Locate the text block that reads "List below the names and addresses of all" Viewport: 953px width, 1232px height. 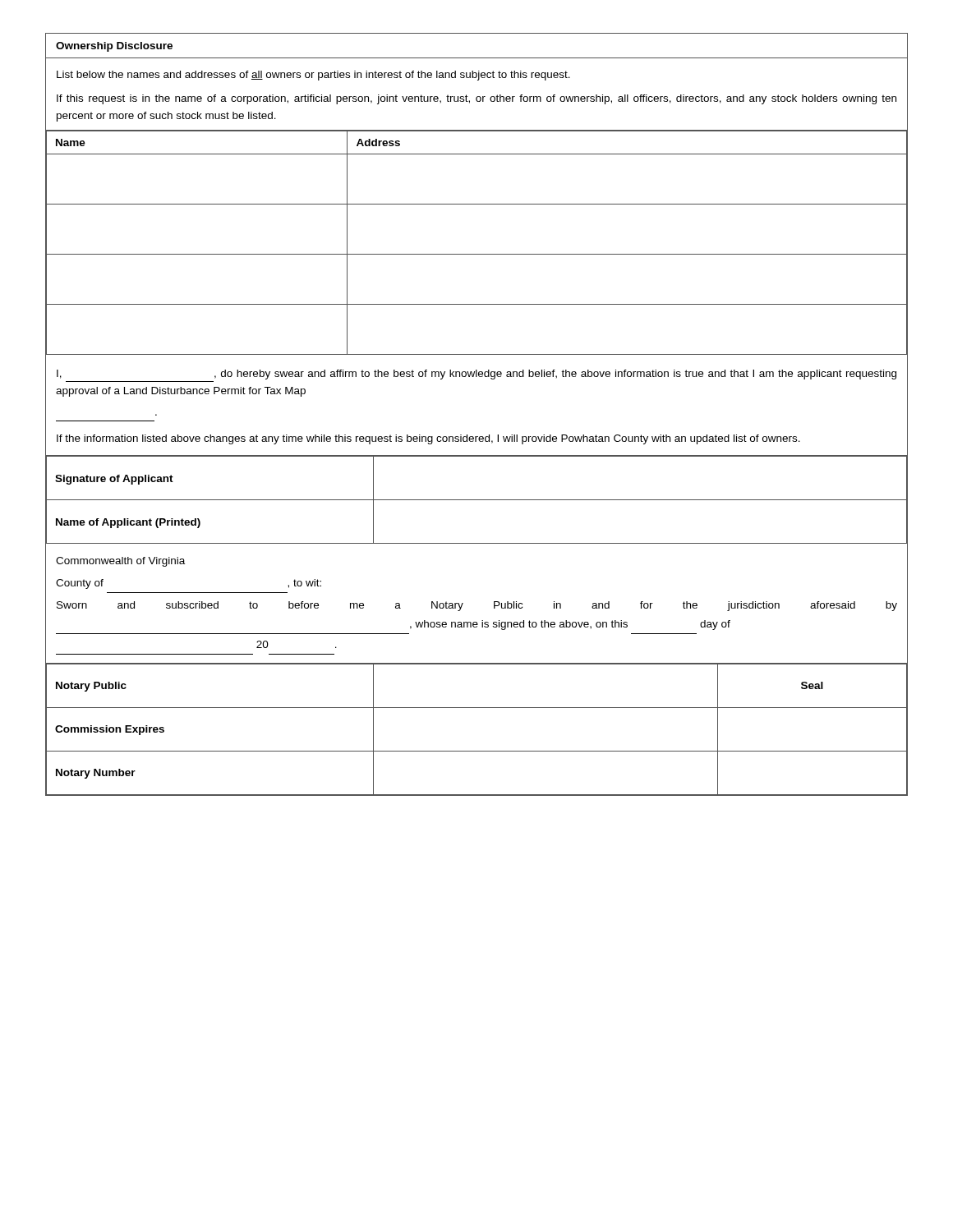click(476, 96)
